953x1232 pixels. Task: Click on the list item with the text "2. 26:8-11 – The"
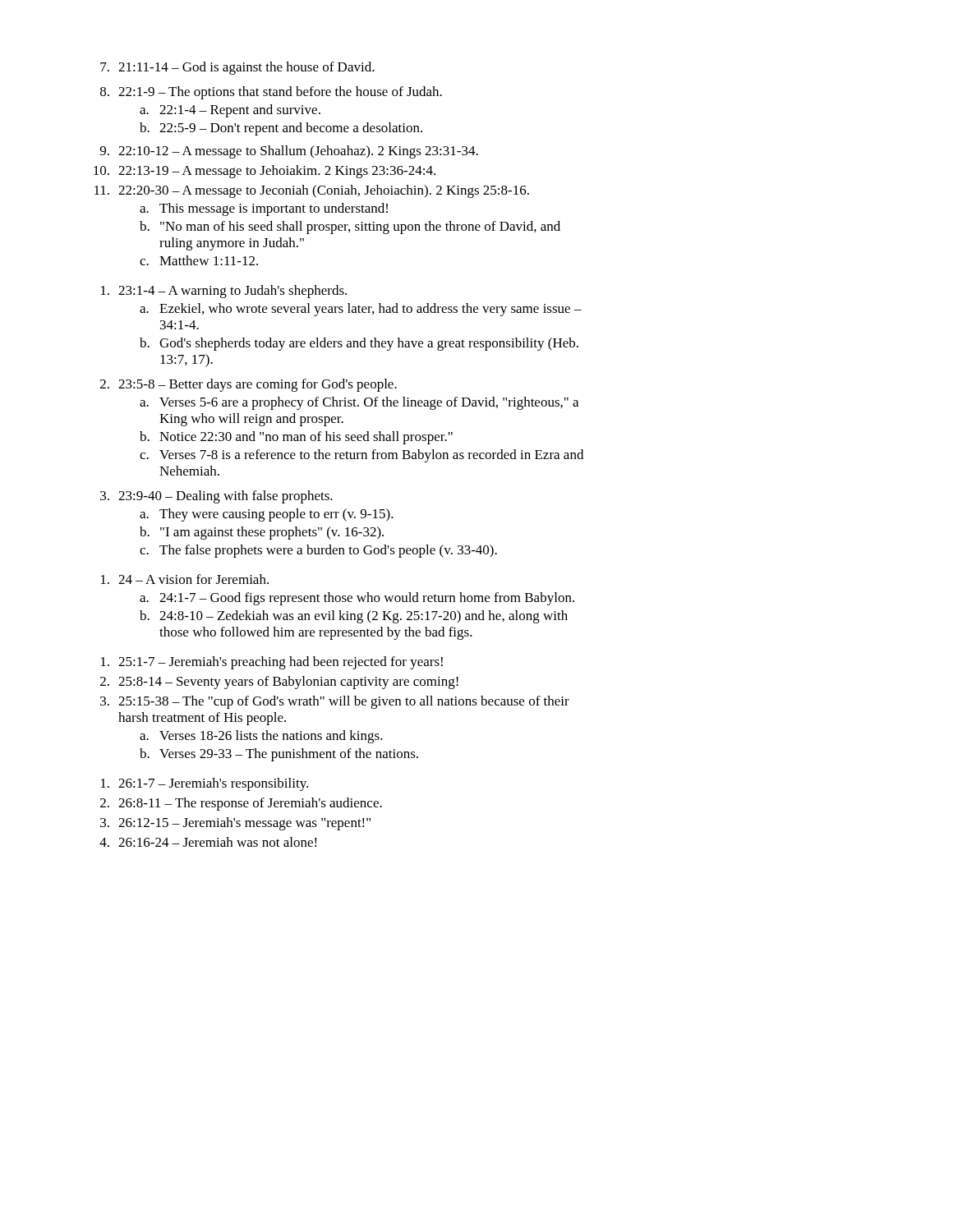232,803
